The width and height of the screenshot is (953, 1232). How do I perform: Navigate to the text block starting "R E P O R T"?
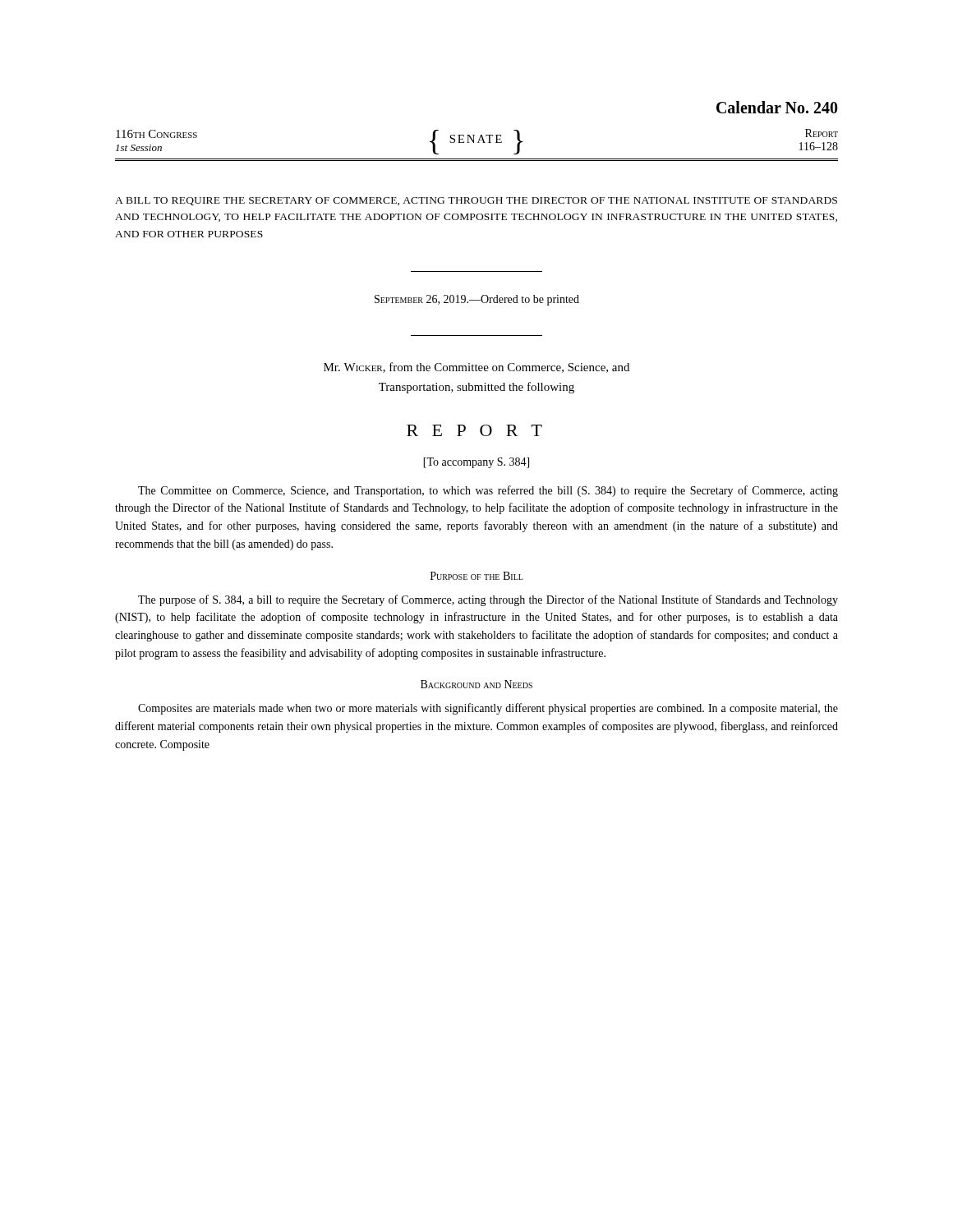click(x=476, y=430)
